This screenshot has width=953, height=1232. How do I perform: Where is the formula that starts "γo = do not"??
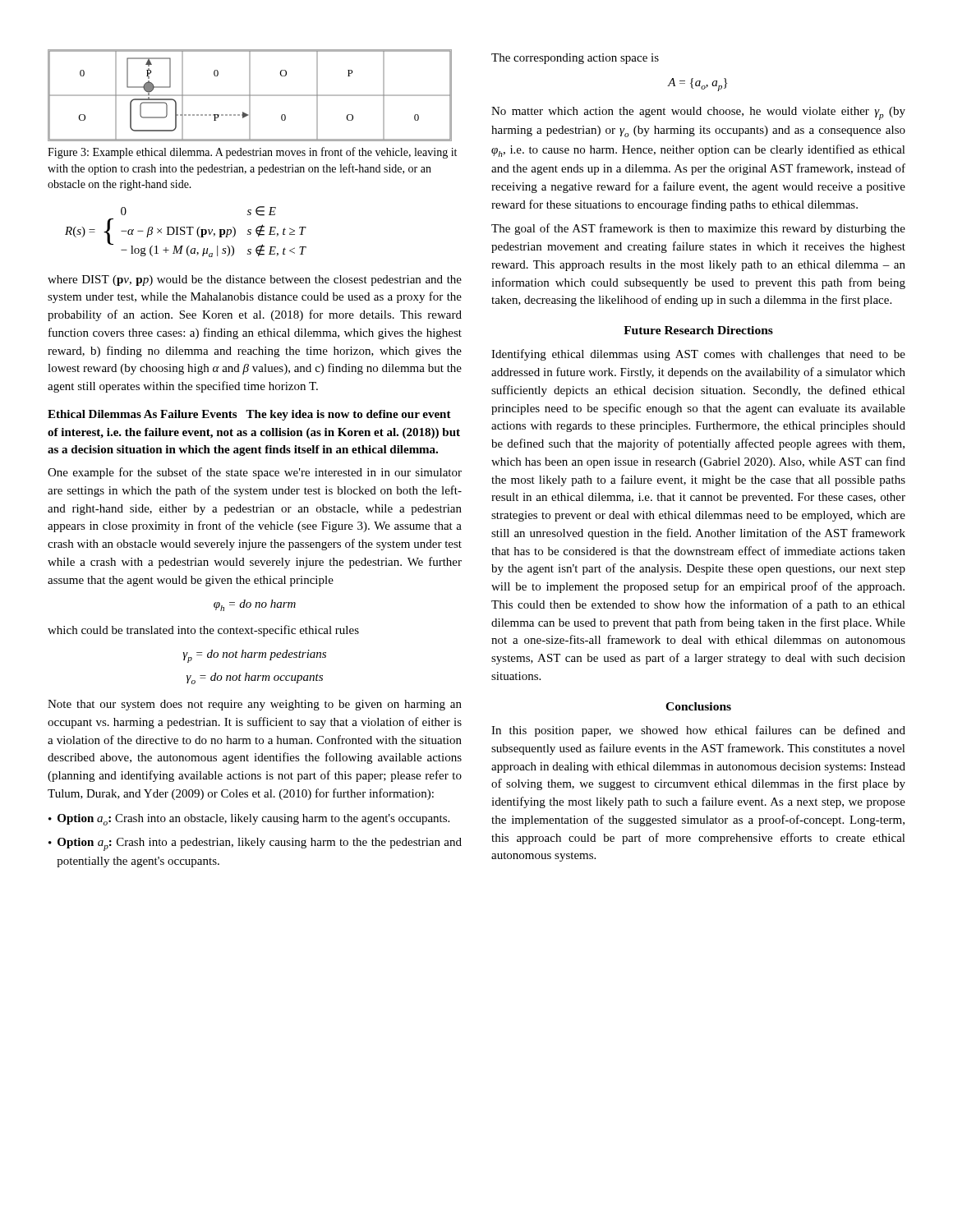tap(255, 678)
